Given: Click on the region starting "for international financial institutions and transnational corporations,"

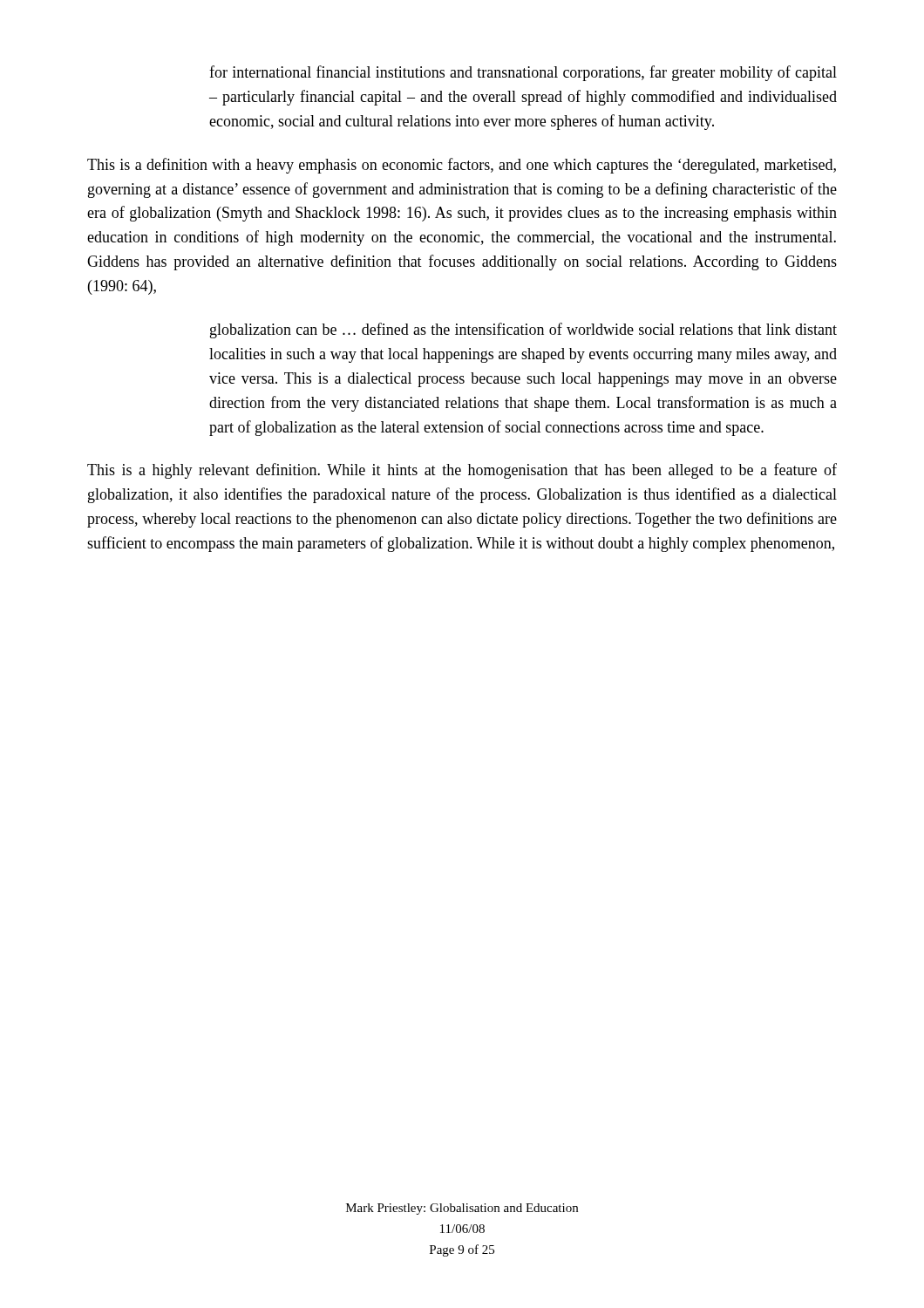Looking at the screenshot, I should coord(523,97).
